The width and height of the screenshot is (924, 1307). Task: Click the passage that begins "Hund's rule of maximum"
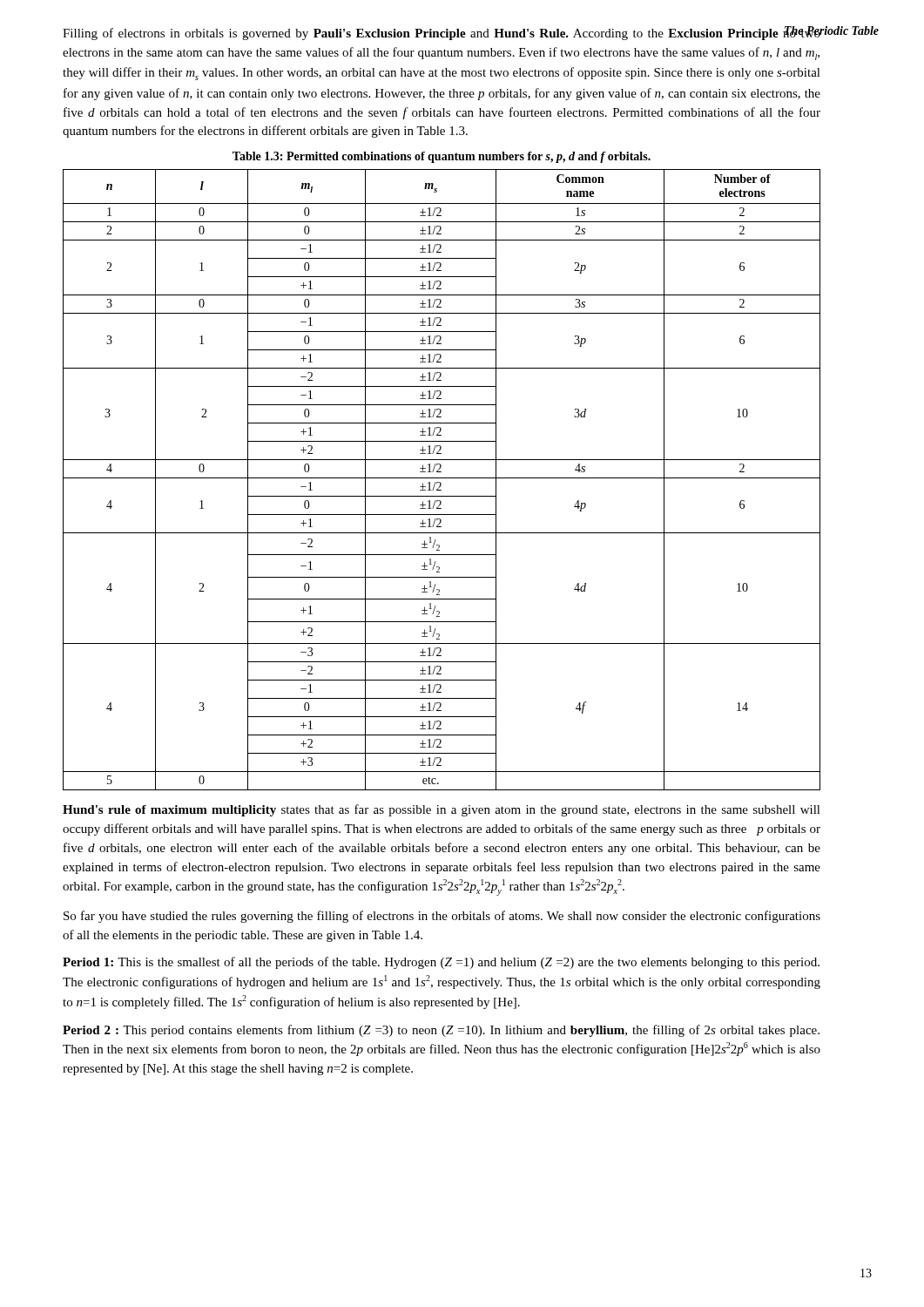(442, 849)
